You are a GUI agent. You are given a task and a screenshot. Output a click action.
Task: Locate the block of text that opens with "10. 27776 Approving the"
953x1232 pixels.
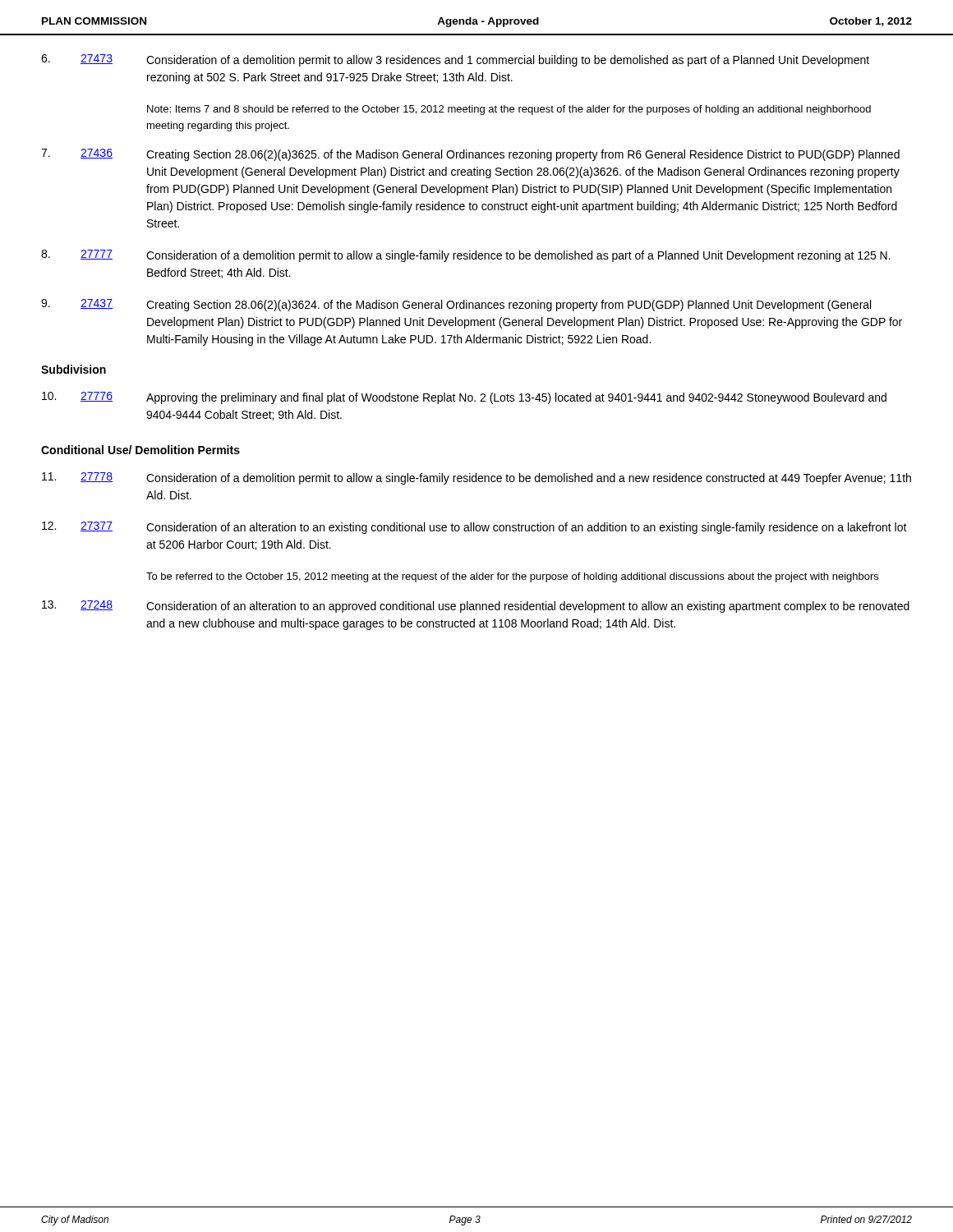point(476,407)
